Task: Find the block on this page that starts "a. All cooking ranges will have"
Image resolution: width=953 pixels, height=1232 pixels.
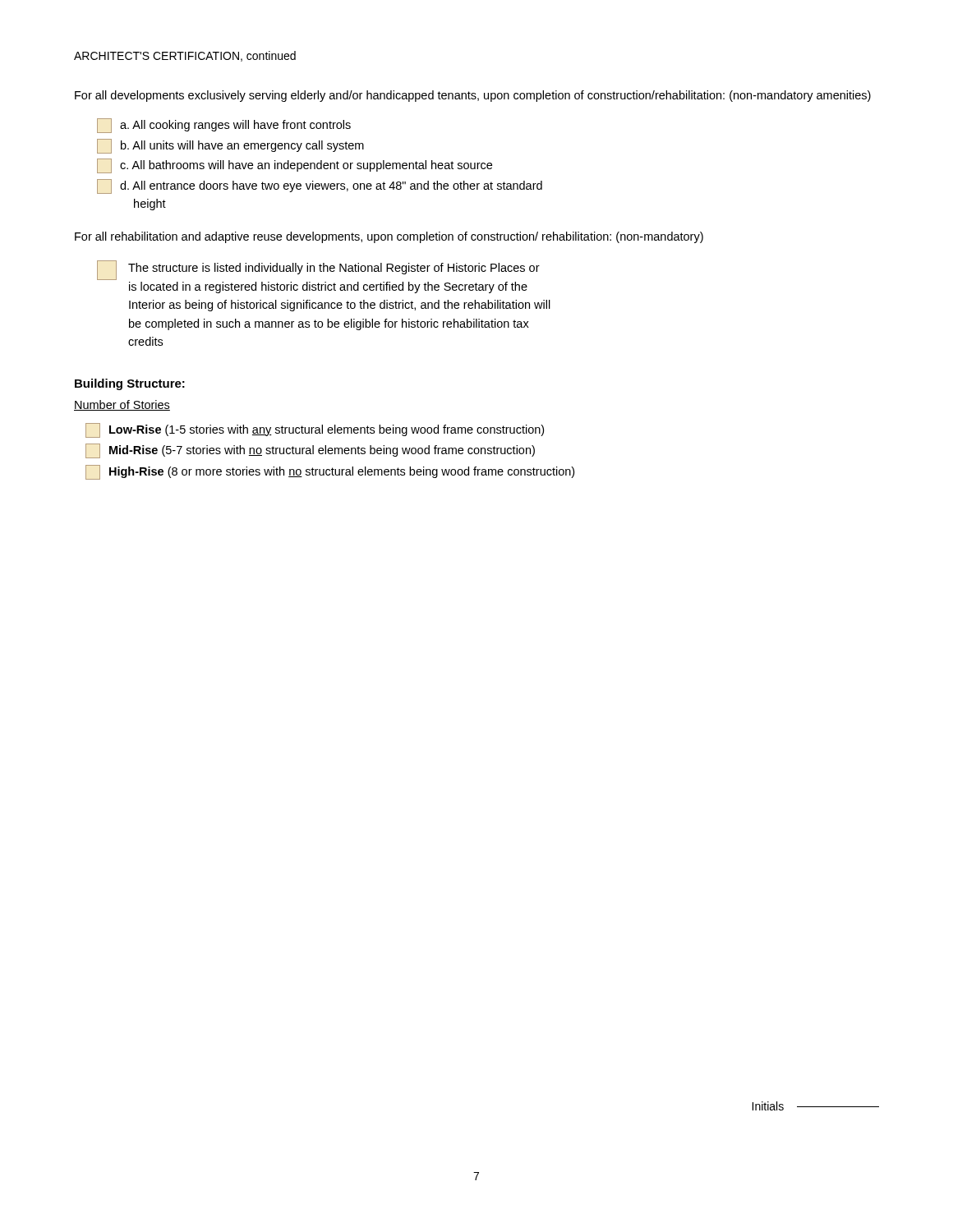Action: (224, 126)
